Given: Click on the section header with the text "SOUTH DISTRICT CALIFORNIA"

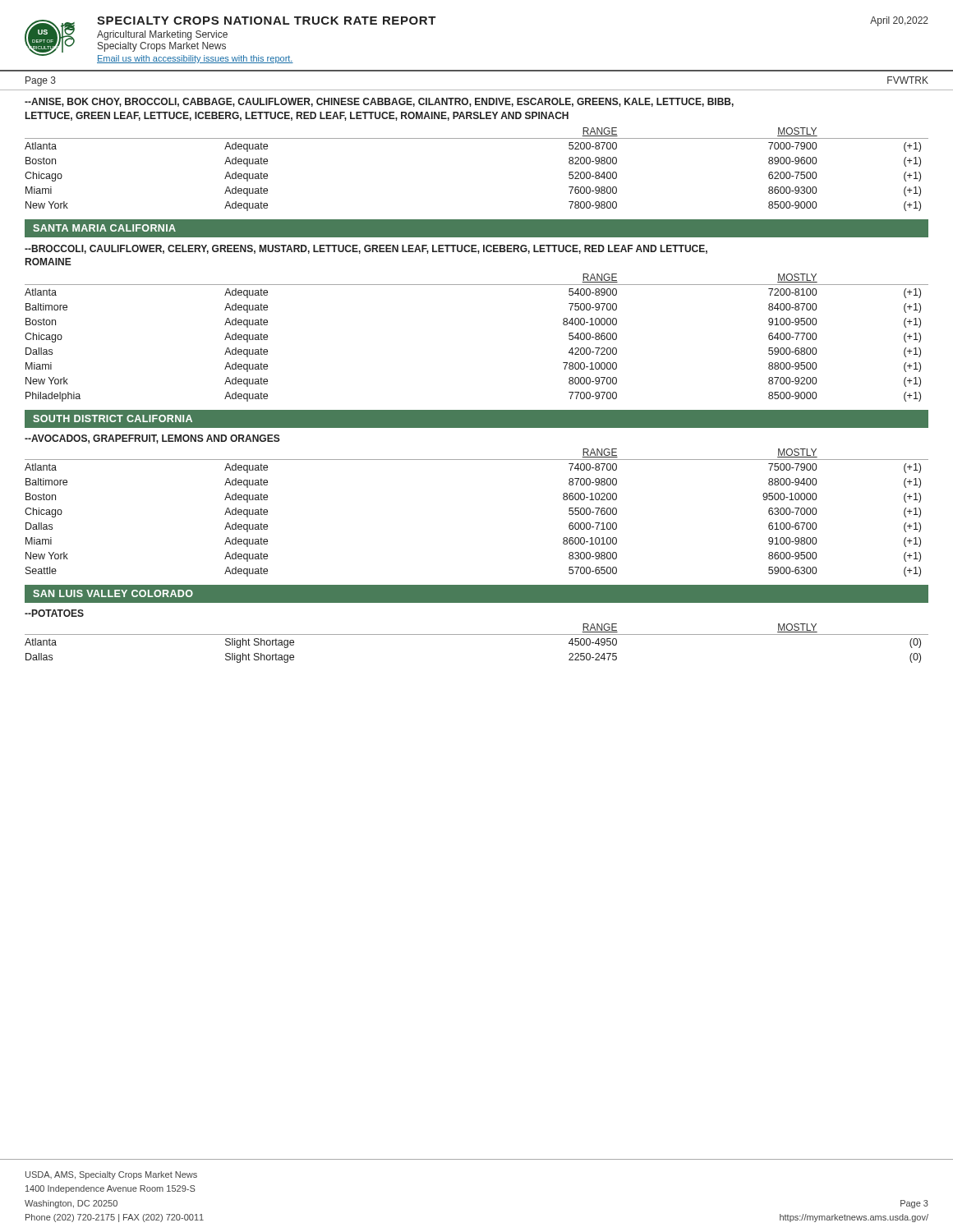Looking at the screenshot, I should coord(113,419).
